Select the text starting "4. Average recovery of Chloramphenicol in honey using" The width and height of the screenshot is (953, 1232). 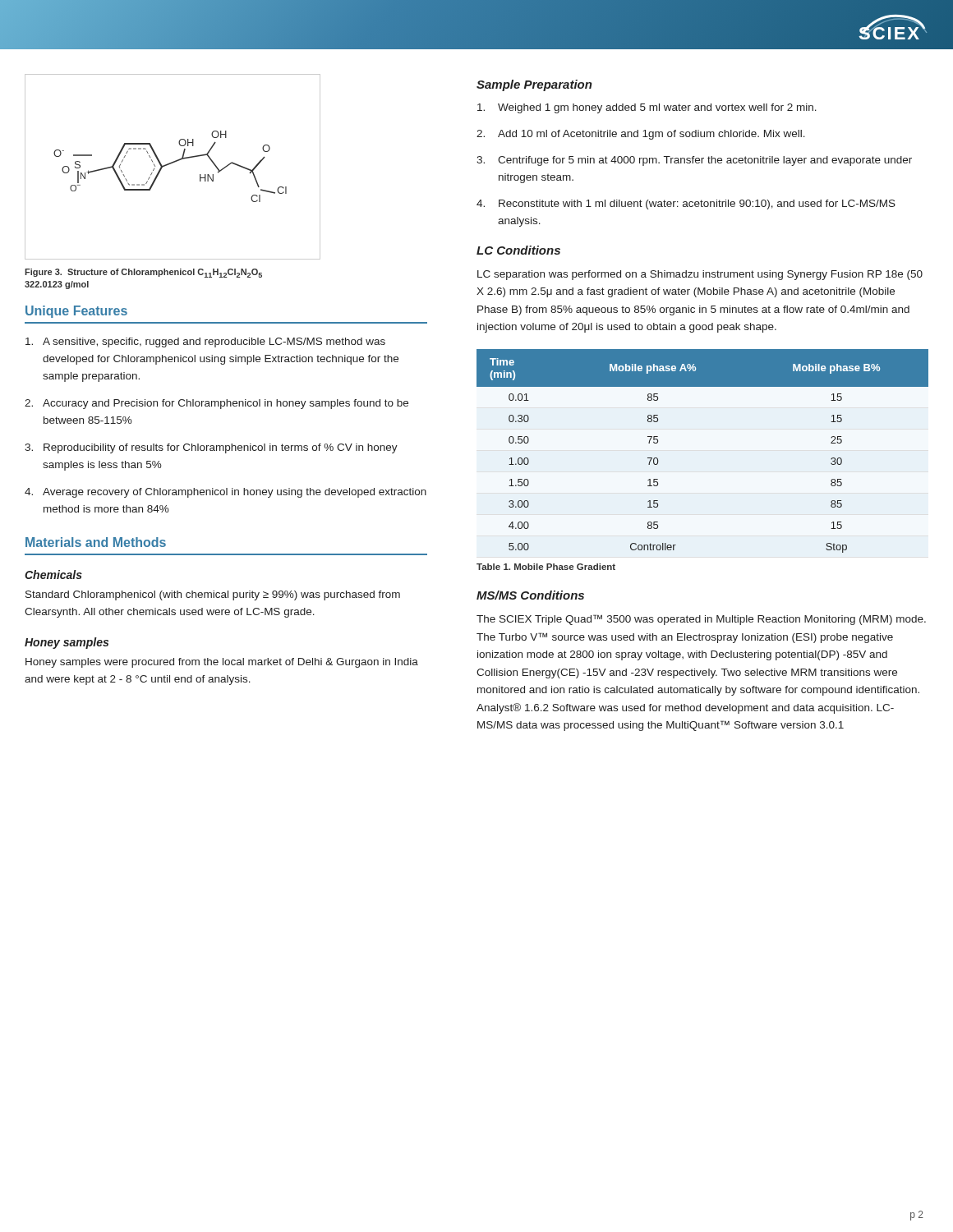point(226,501)
